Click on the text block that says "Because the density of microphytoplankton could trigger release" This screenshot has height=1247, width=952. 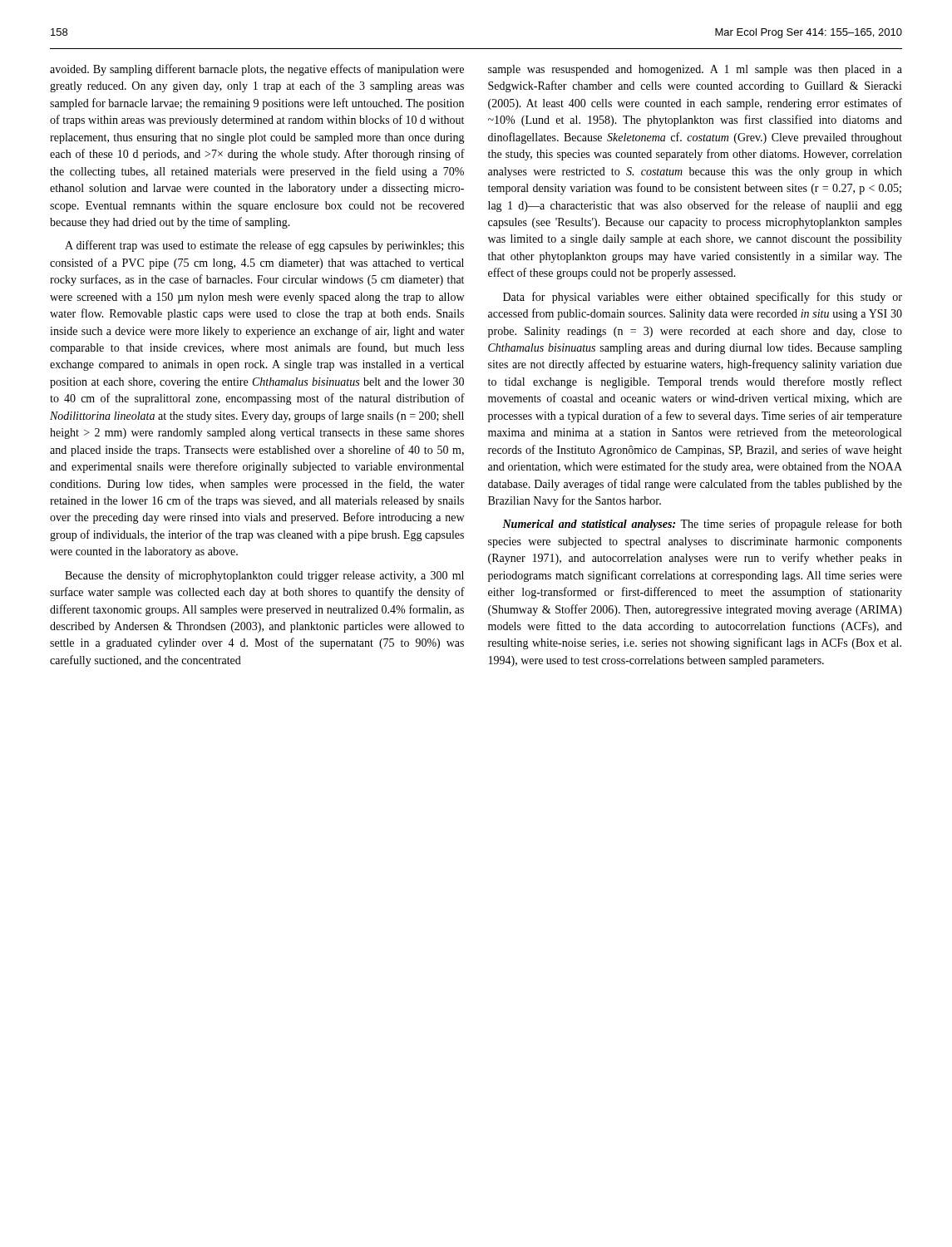257,619
